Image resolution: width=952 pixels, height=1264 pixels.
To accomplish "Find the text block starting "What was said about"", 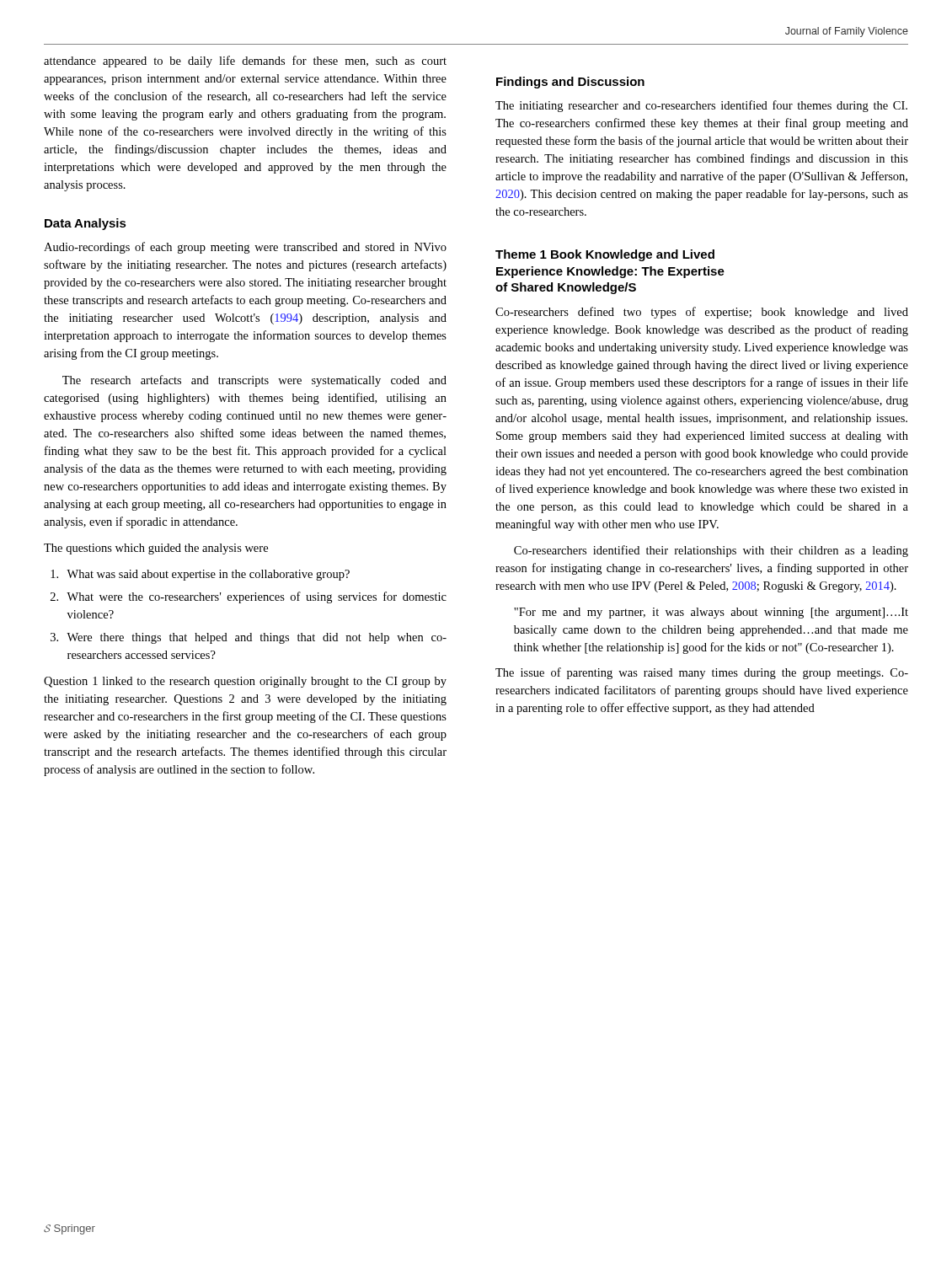I will (x=248, y=574).
